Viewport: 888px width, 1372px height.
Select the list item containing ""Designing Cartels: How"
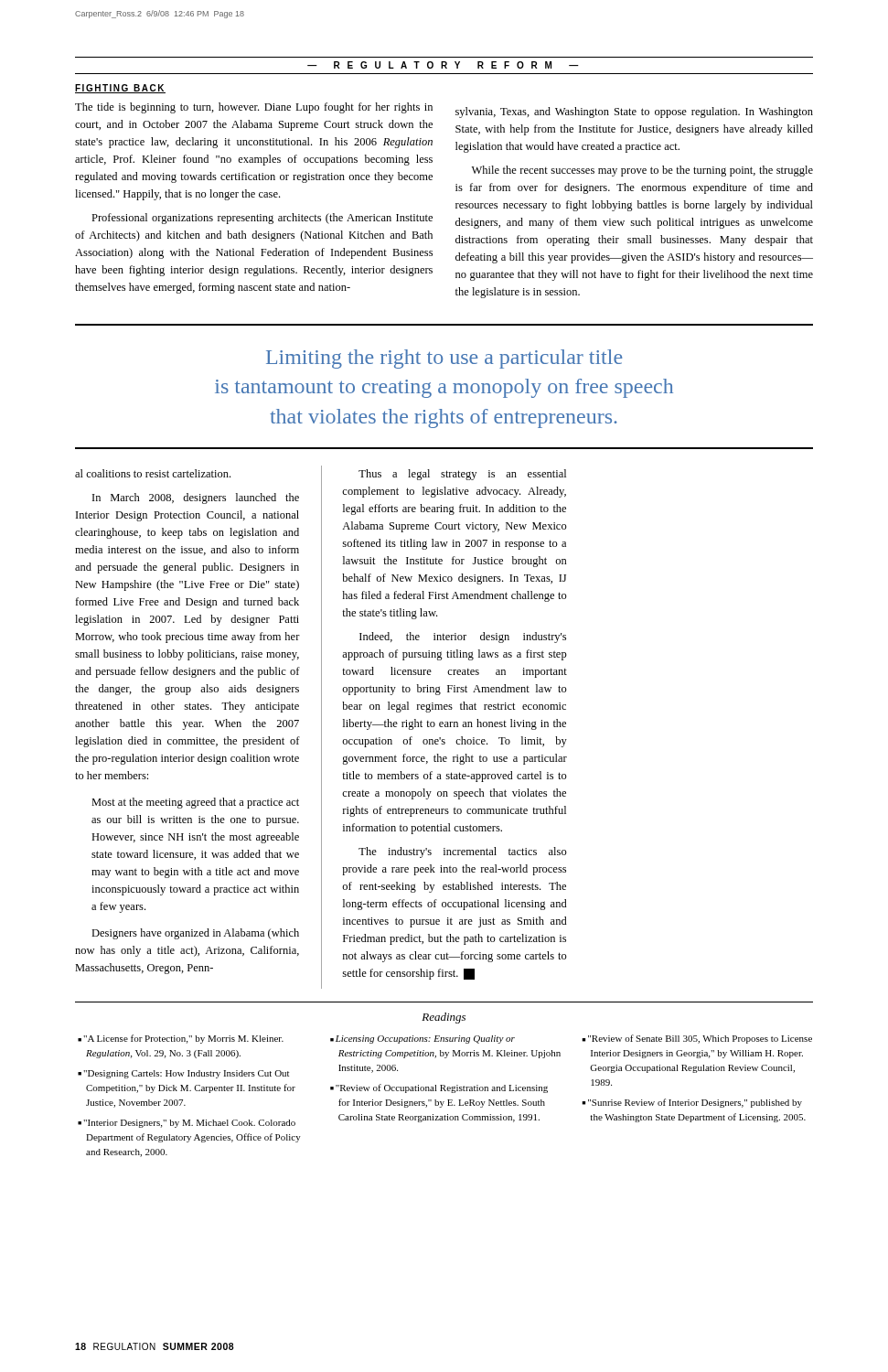pos(189,1088)
